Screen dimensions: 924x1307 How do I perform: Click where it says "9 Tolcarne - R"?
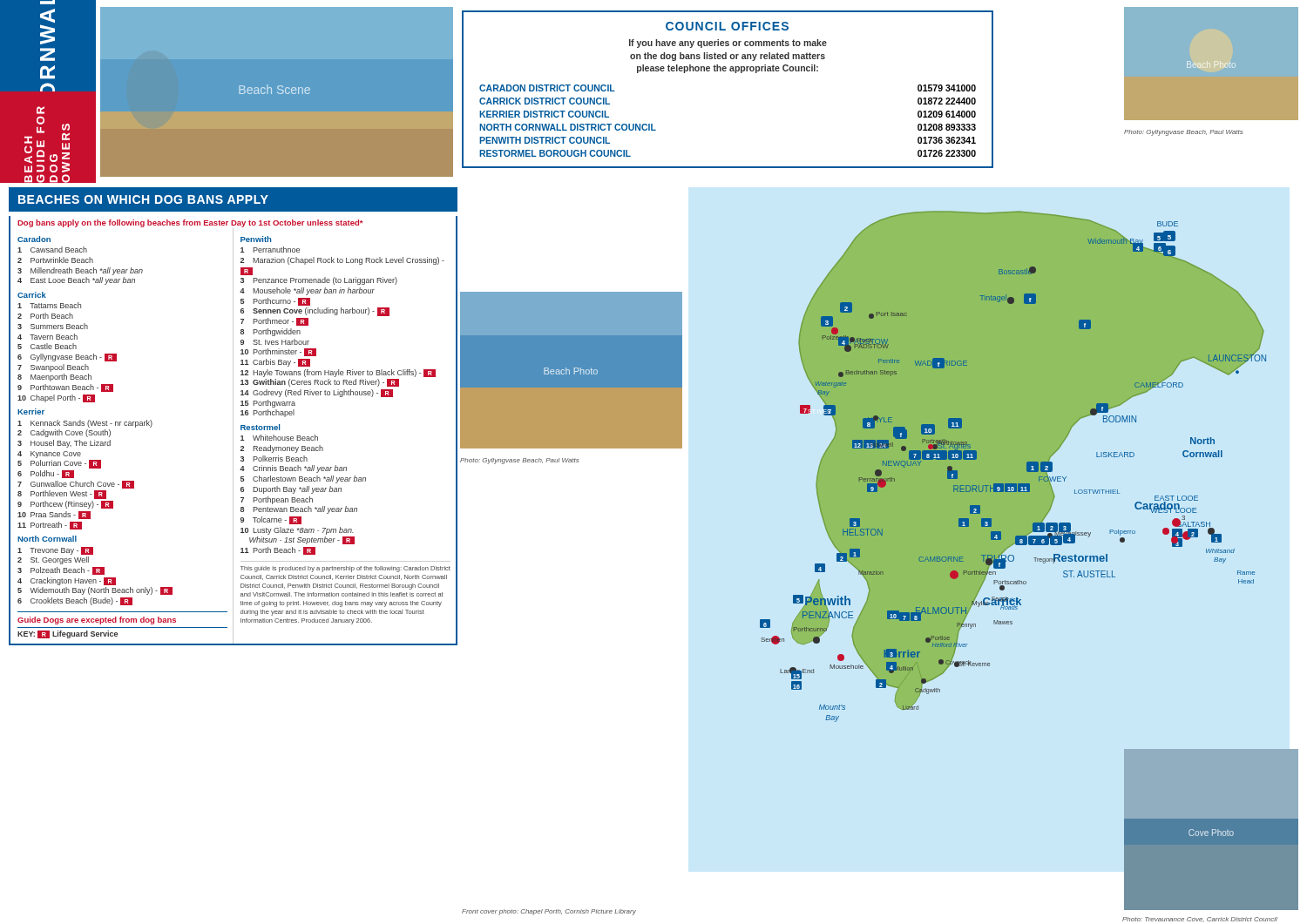(271, 521)
